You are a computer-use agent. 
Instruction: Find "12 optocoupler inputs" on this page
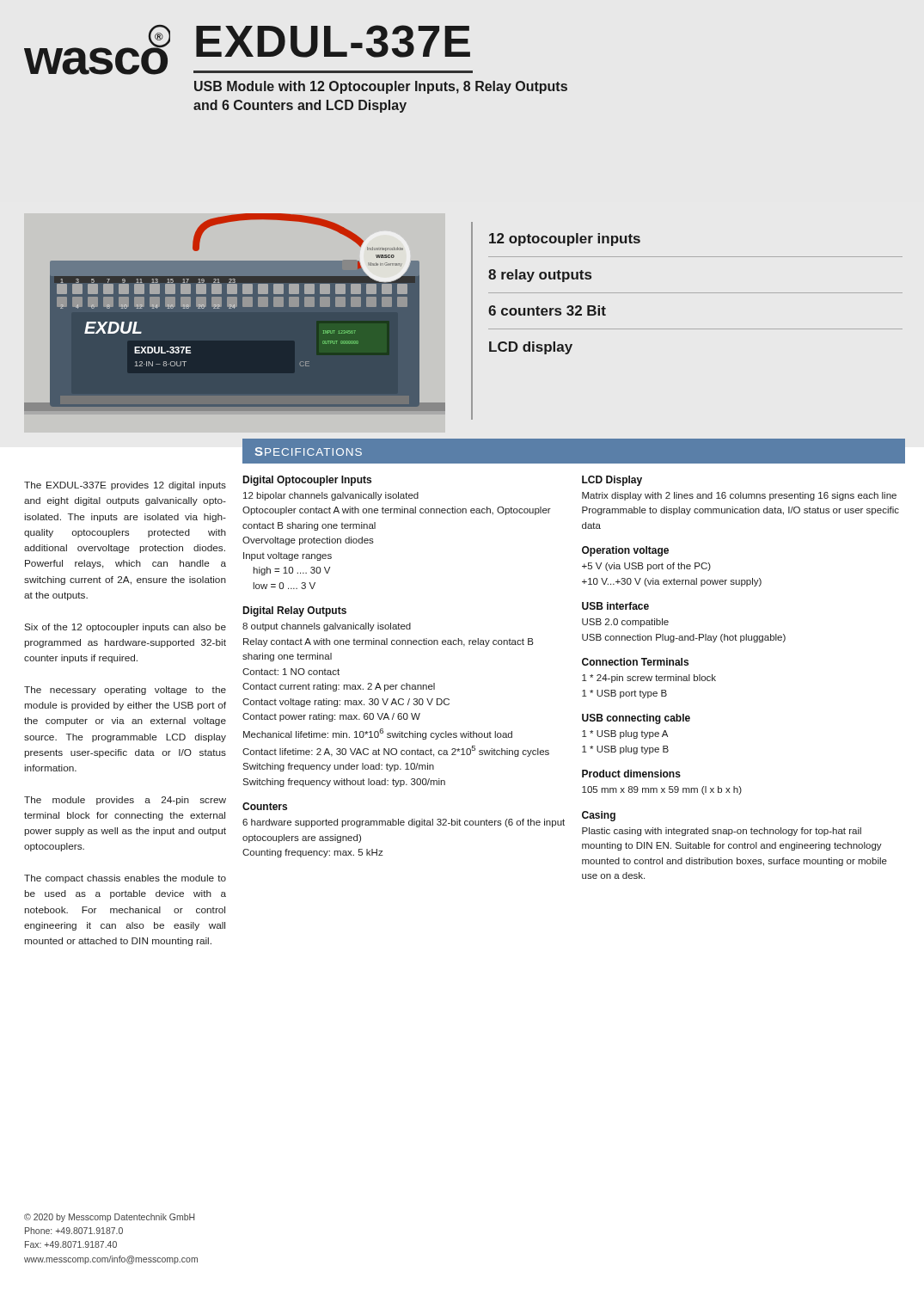tap(565, 239)
